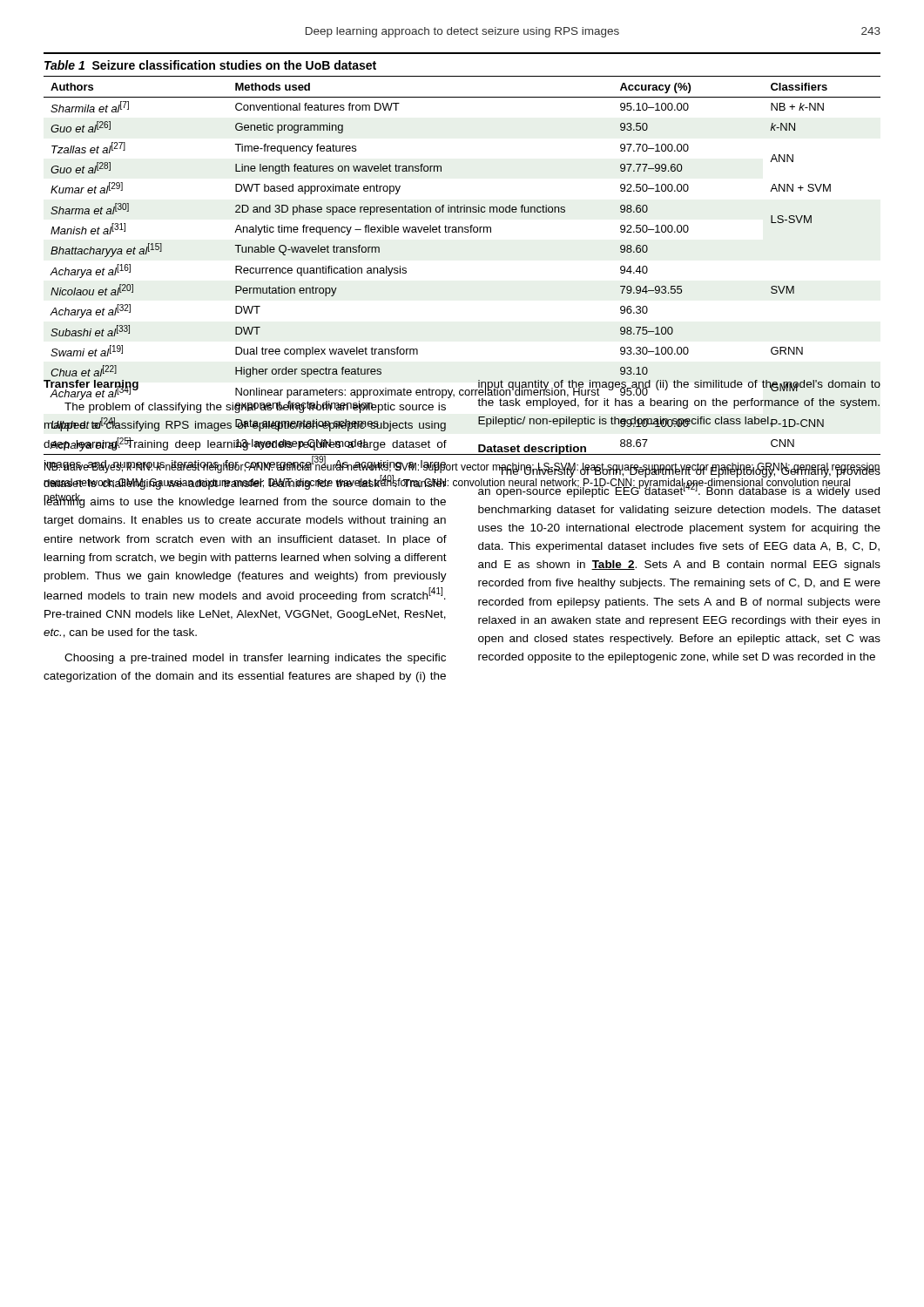Navigate to the text block starting "Transfer learning"

[x=91, y=384]
